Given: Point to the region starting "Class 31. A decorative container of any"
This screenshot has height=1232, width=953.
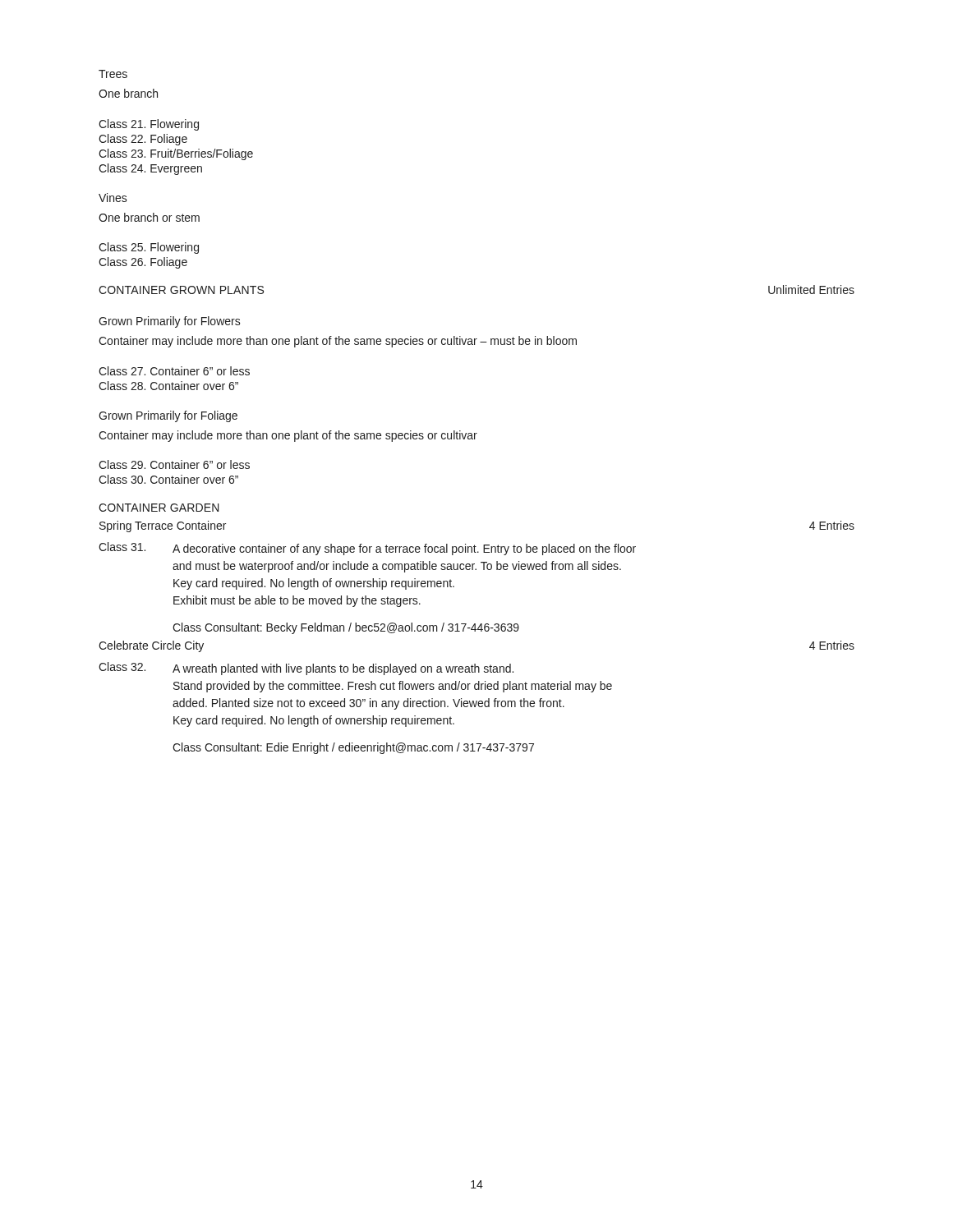Looking at the screenshot, I should click(367, 575).
